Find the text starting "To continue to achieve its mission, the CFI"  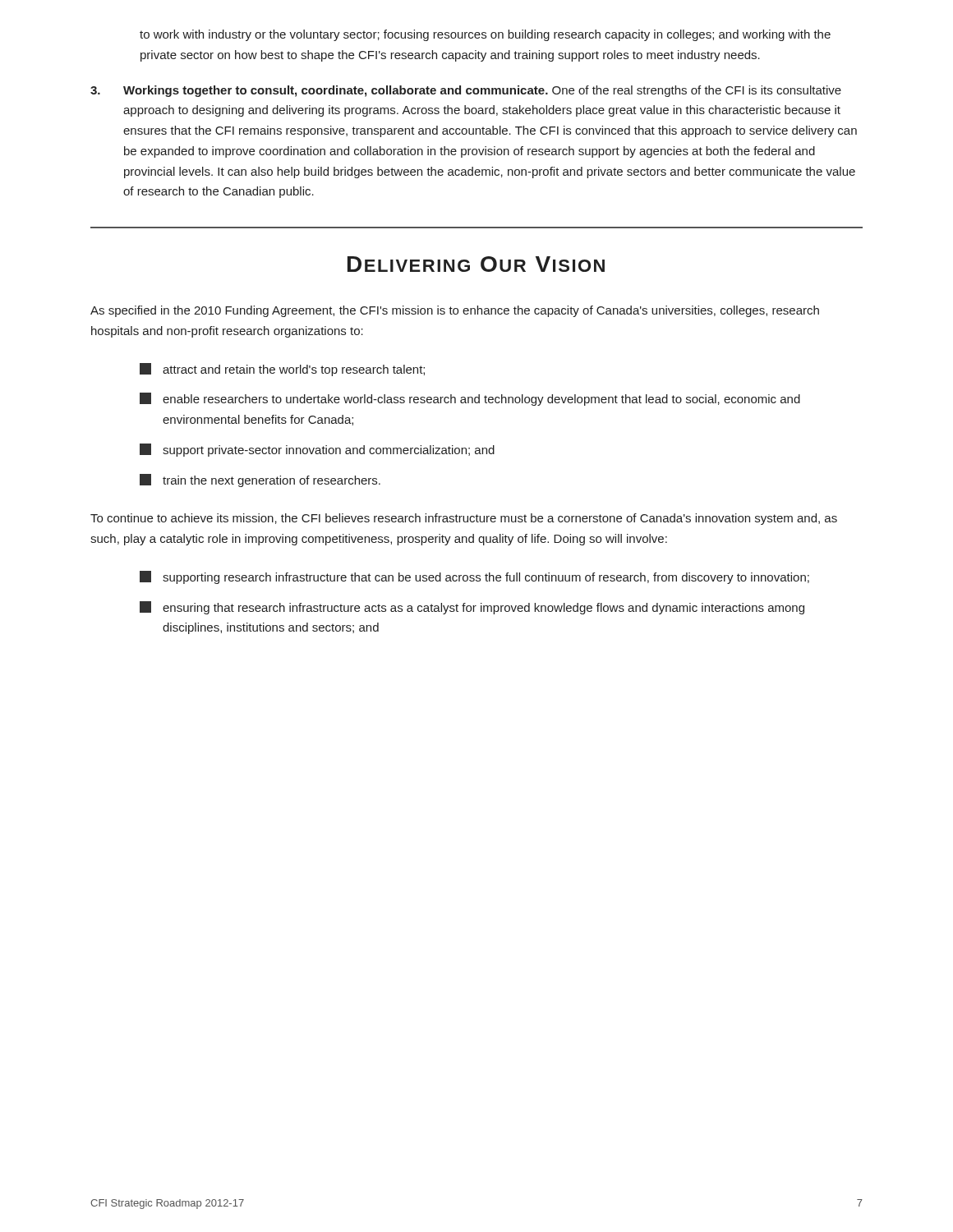pos(464,528)
